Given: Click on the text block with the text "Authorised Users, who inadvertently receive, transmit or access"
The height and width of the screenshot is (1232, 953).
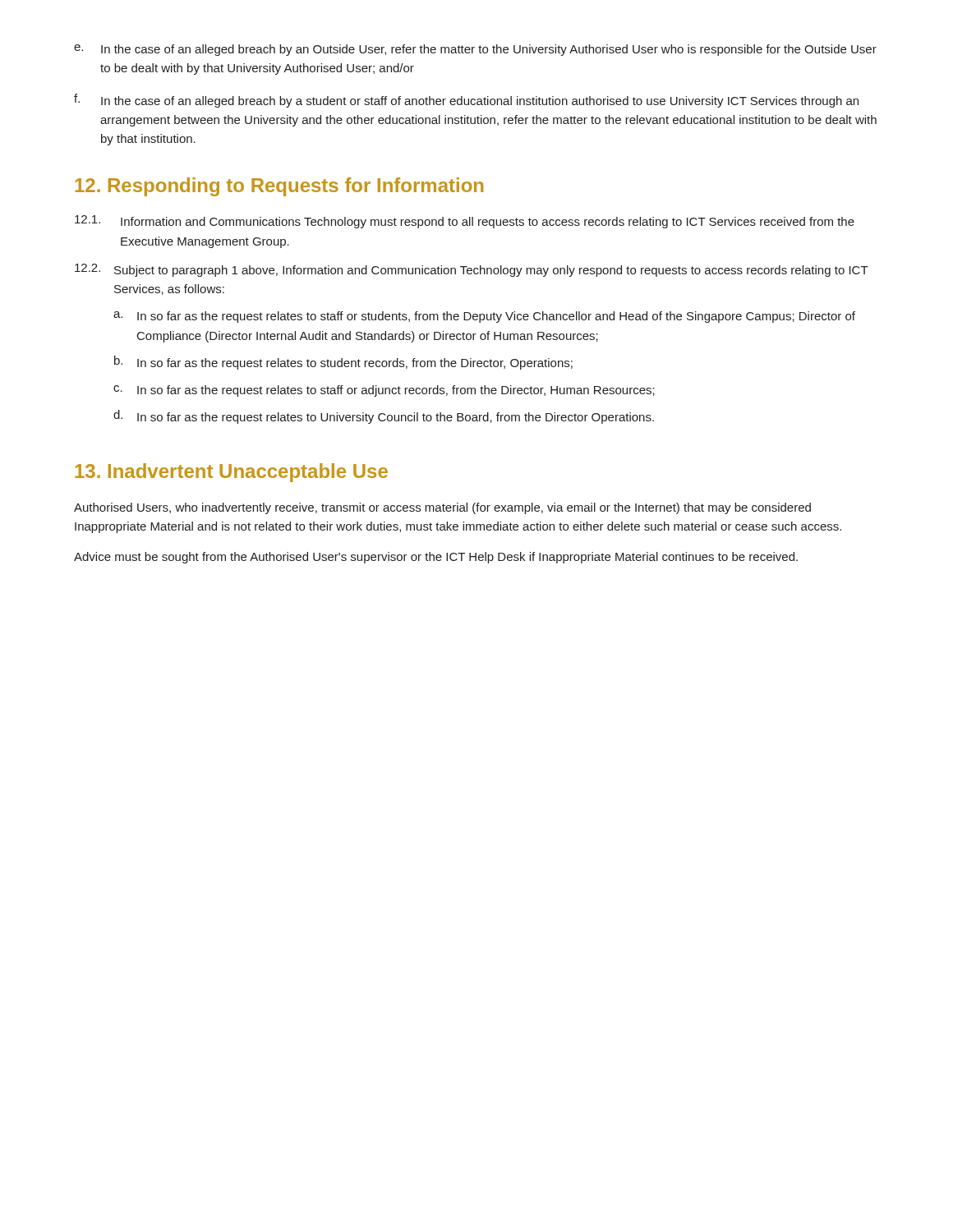Looking at the screenshot, I should click(458, 516).
